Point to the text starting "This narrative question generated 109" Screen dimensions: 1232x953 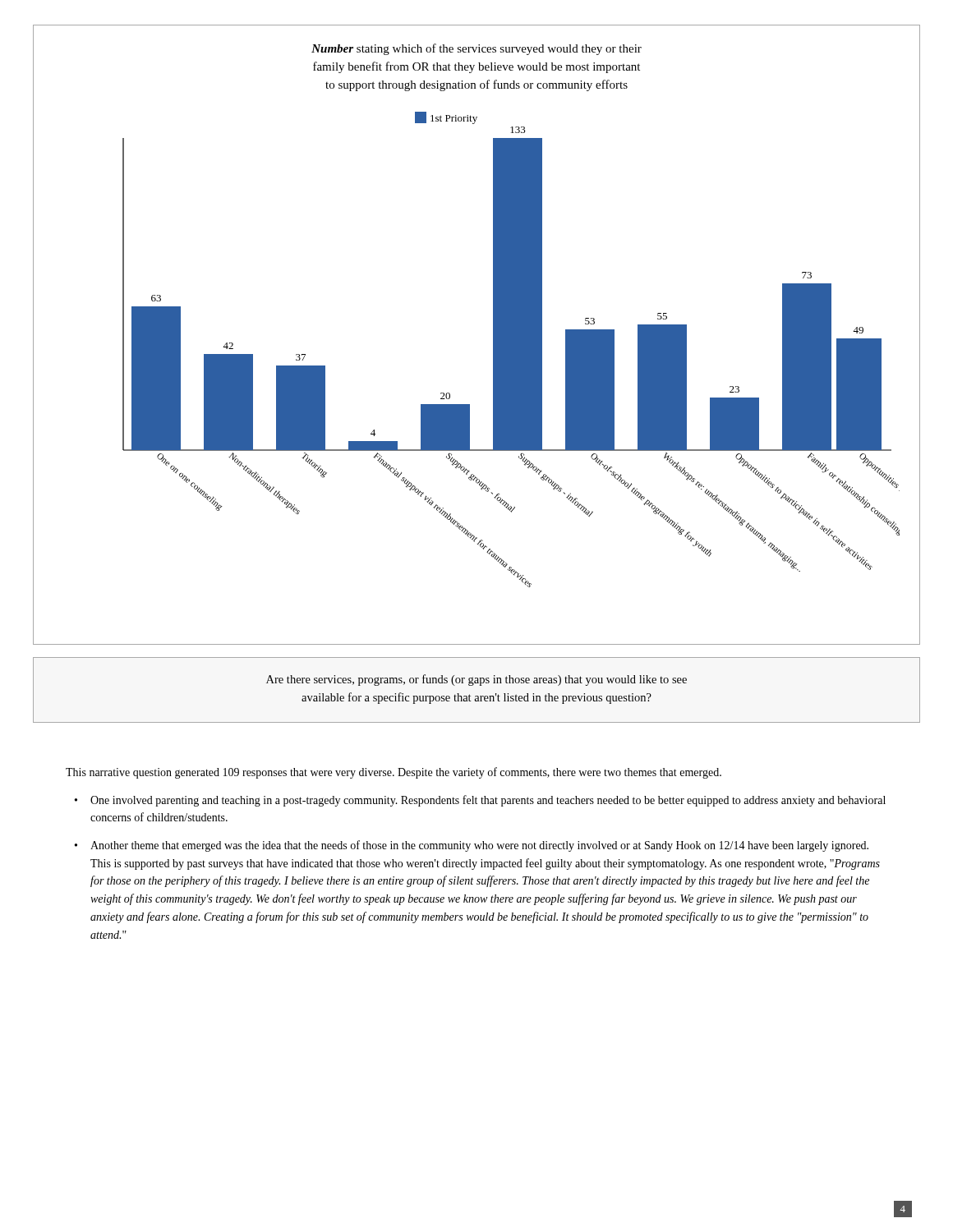pos(394,772)
